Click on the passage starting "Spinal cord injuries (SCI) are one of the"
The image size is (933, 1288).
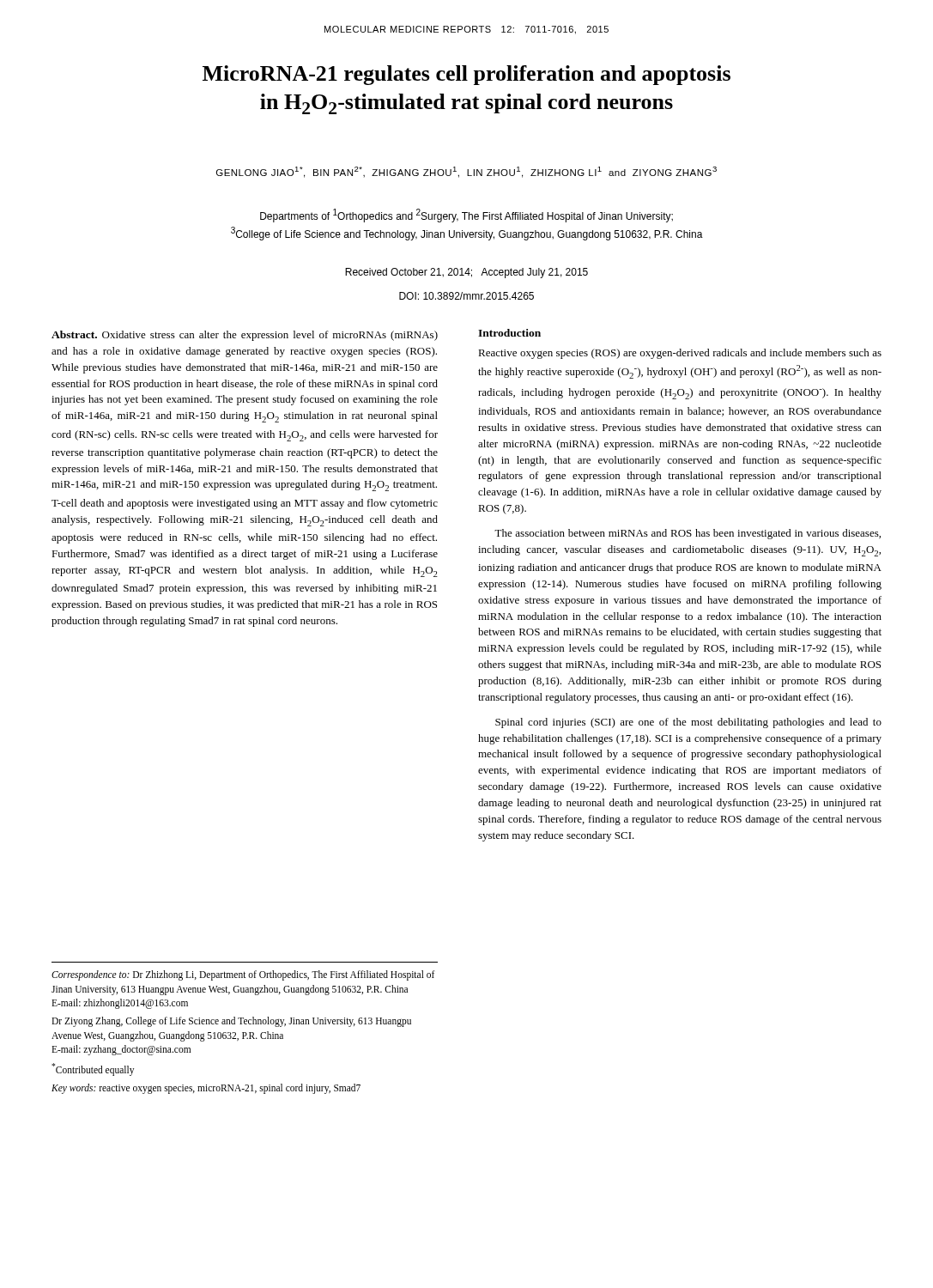pyautogui.click(x=680, y=779)
